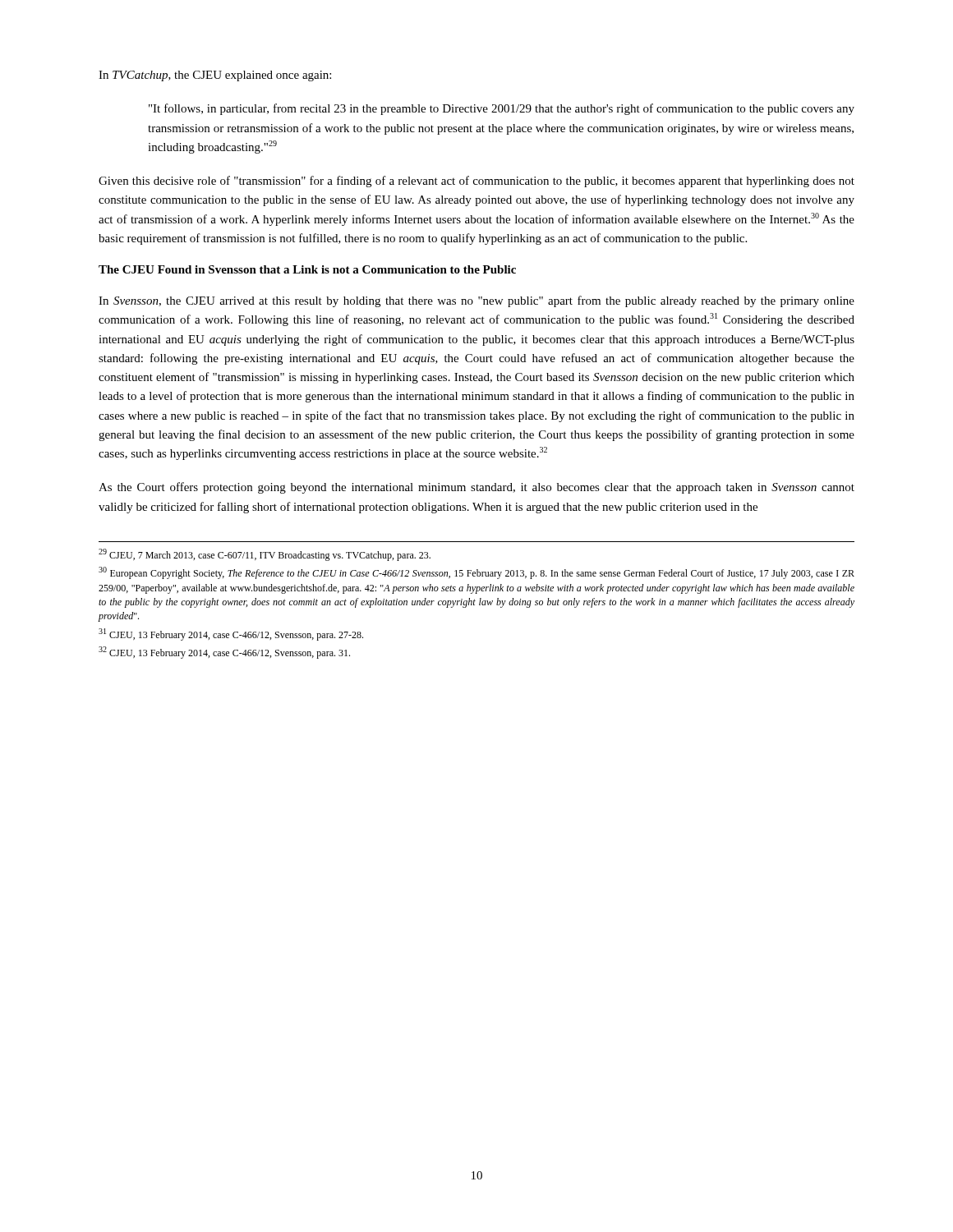Screen dimensions: 1232x953
Task: Where is the passage that starts "Given this decisive role of "transmission" for a"?
Action: coord(476,209)
